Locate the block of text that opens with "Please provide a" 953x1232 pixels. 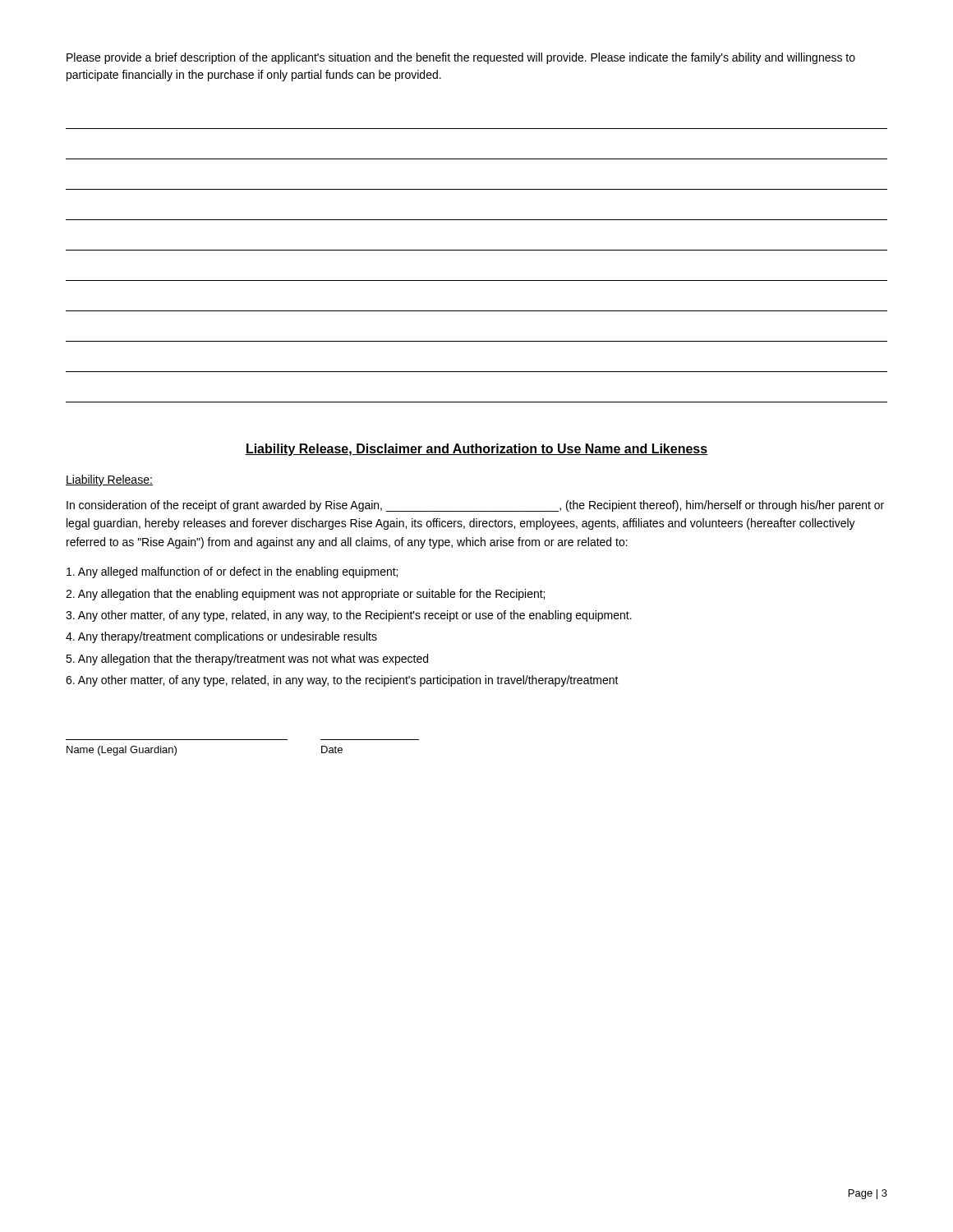tap(460, 66)
